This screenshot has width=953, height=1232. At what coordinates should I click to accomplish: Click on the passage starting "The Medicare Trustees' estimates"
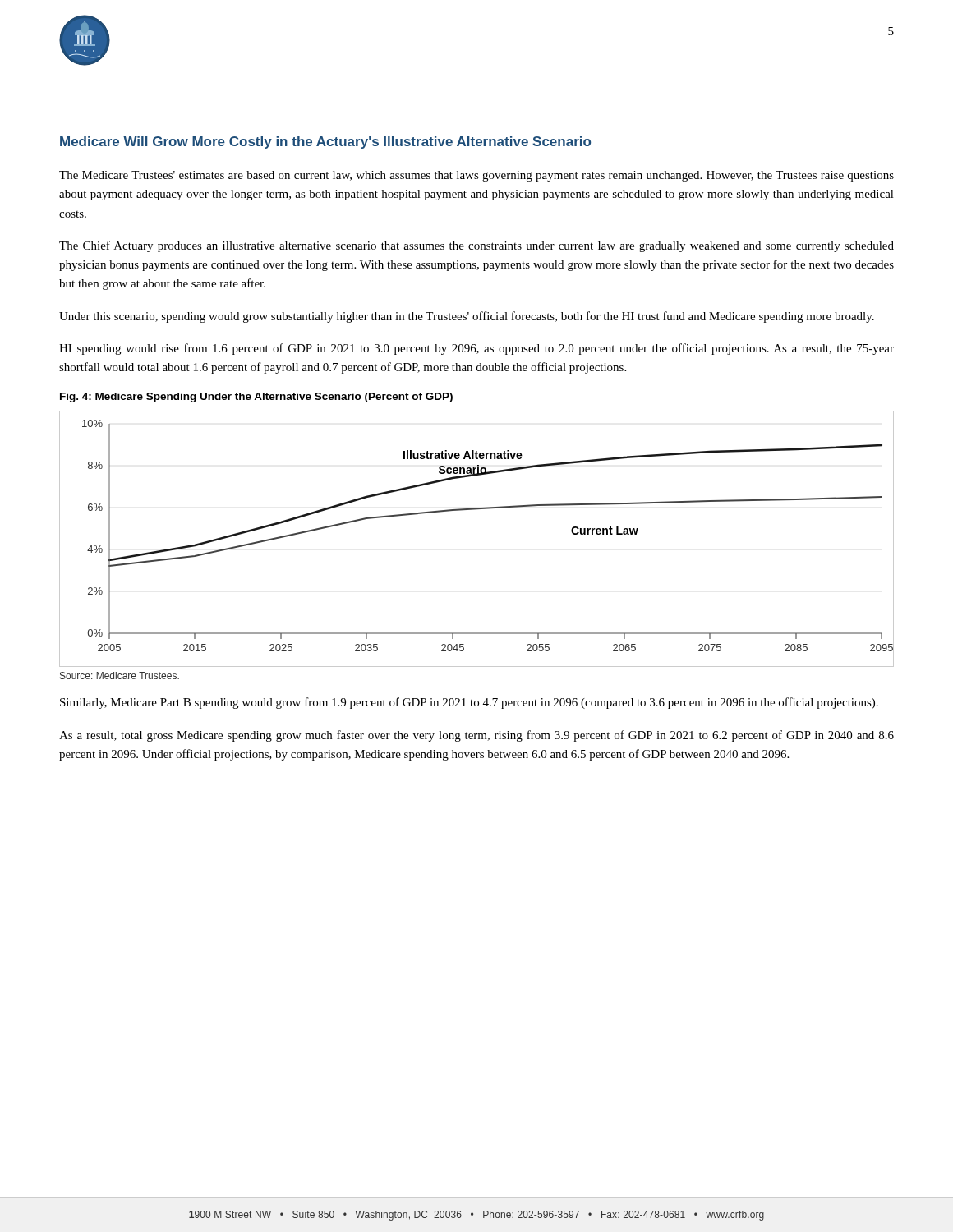[x=476, y=194]
